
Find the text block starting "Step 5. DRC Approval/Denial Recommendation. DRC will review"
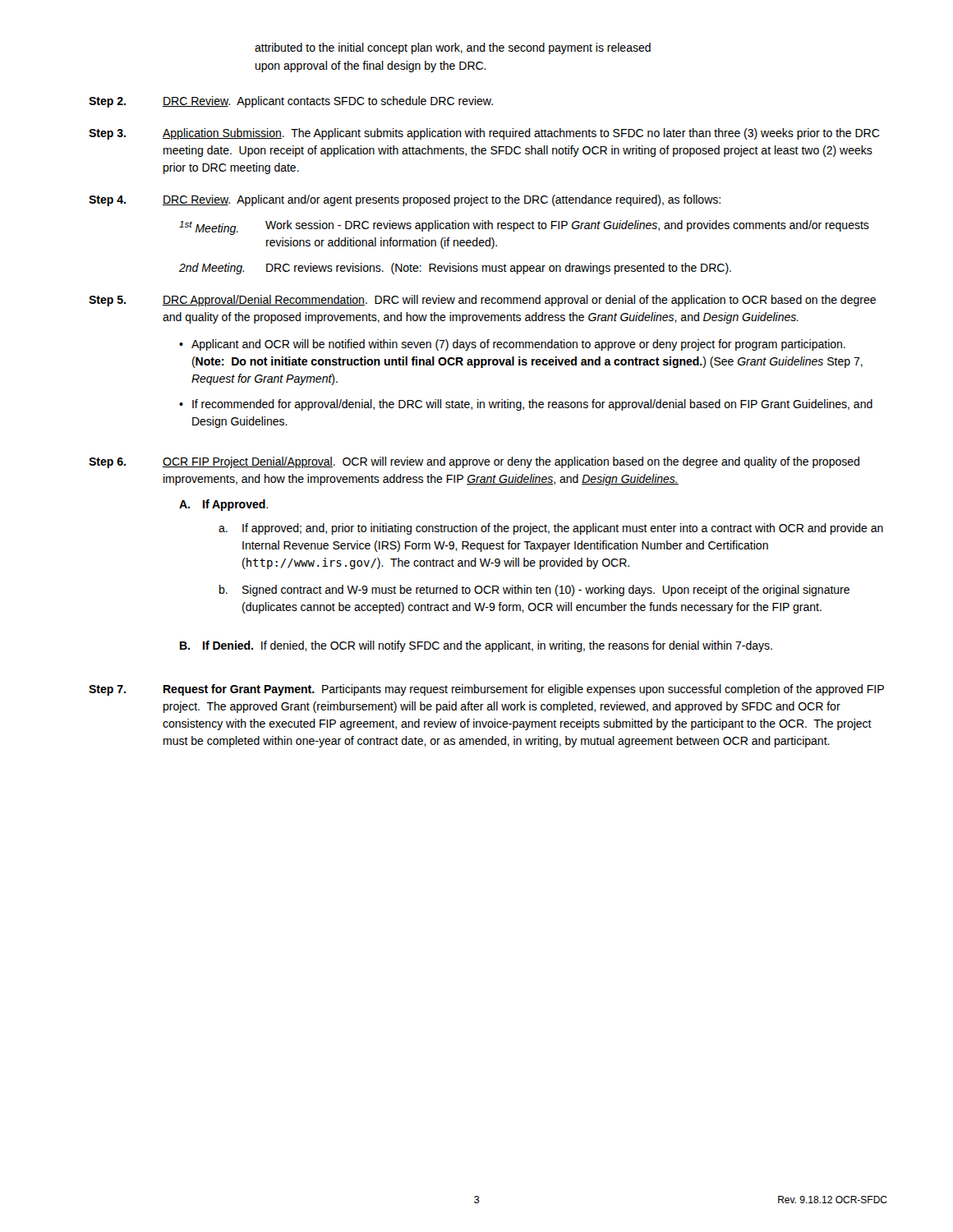click(x=488, y=365)
